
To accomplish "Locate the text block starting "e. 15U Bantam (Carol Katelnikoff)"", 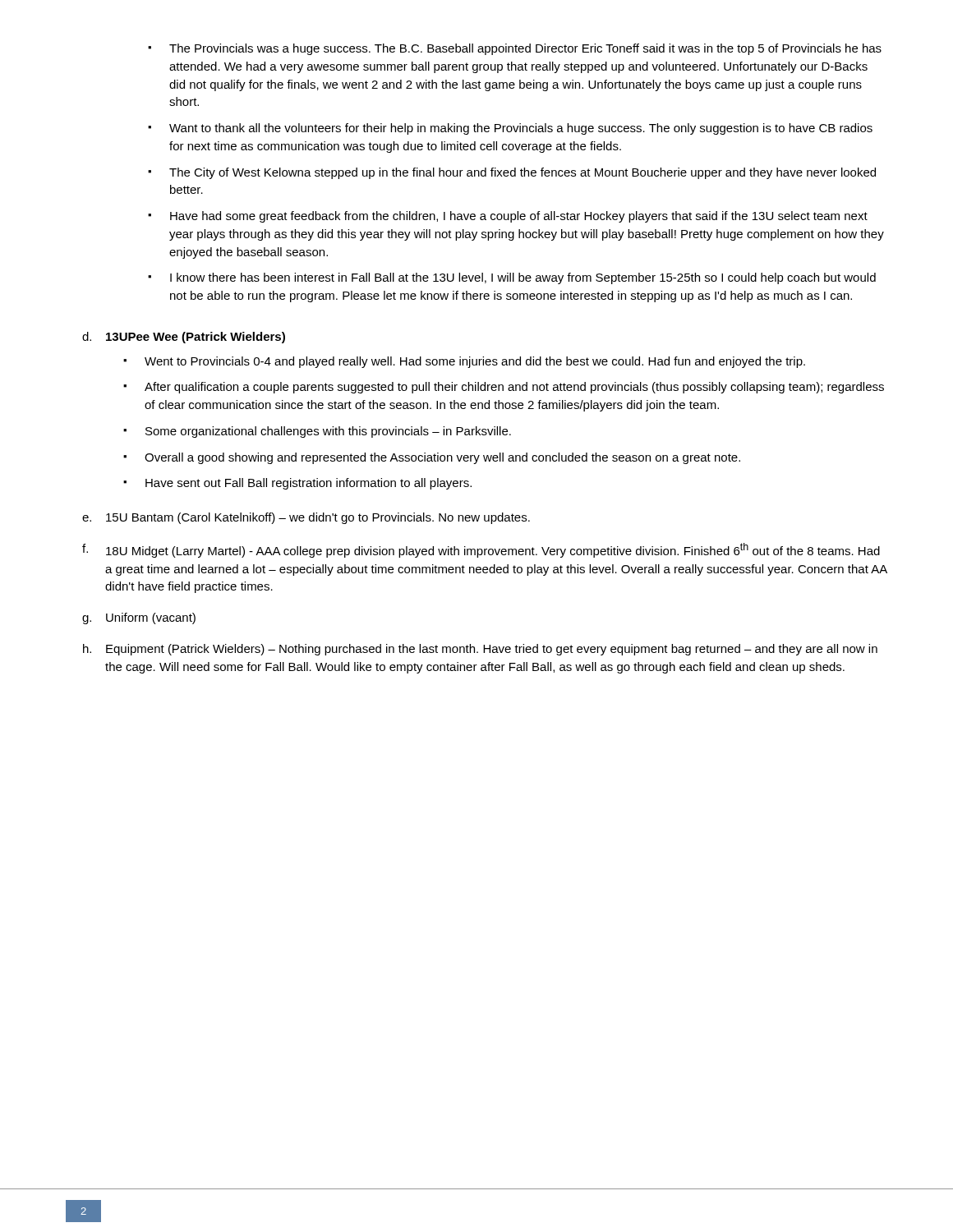I will click(x=306, y=517).
